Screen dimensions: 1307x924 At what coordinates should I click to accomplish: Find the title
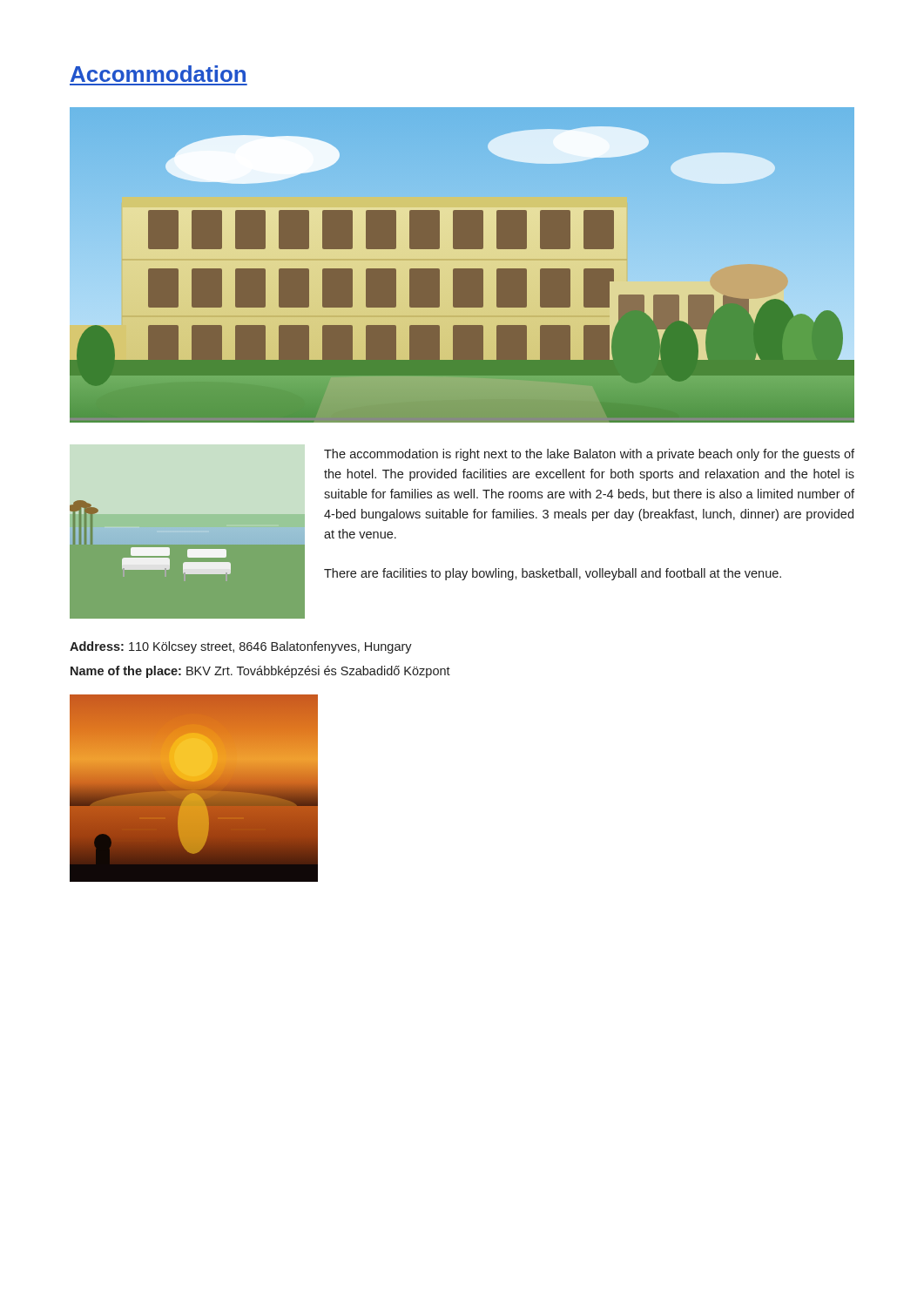pyautogui.click(x=158, y=74)
